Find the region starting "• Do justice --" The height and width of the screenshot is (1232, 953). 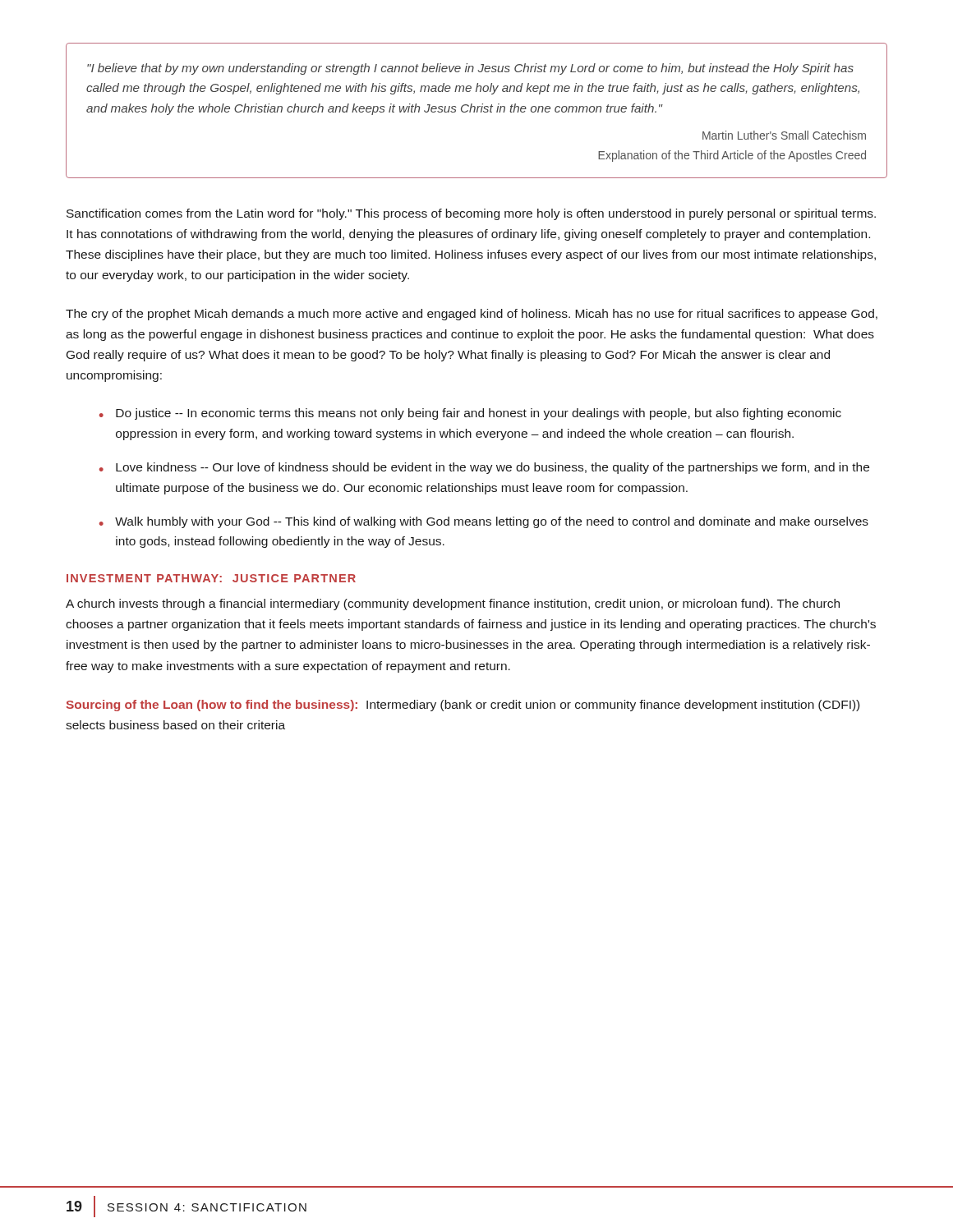click(x=493, y=424)
